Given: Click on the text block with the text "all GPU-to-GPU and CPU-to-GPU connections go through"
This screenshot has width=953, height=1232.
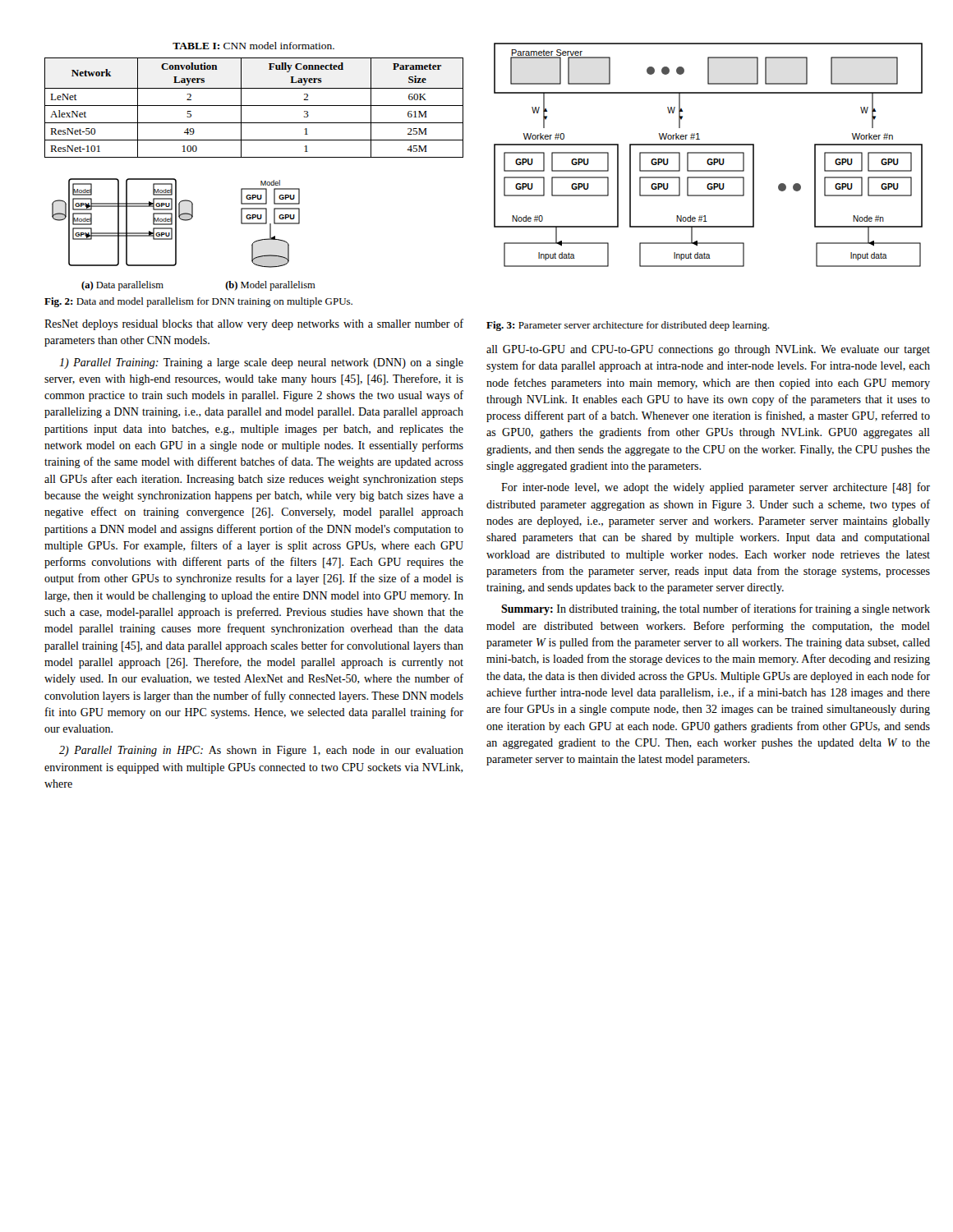Looking at the screenshot, I should point(708,555).
